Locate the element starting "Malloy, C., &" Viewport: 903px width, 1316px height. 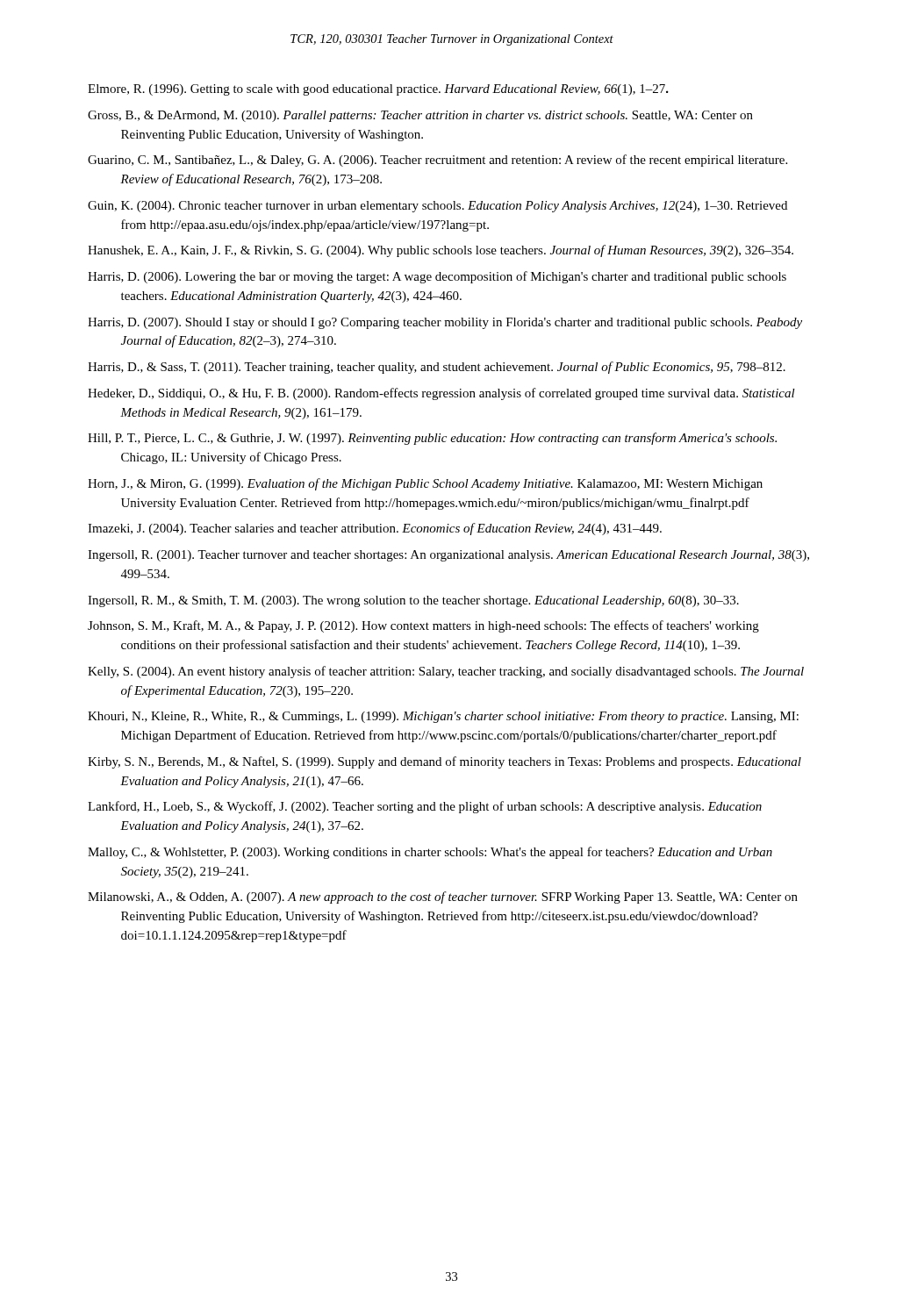(430, 861)
